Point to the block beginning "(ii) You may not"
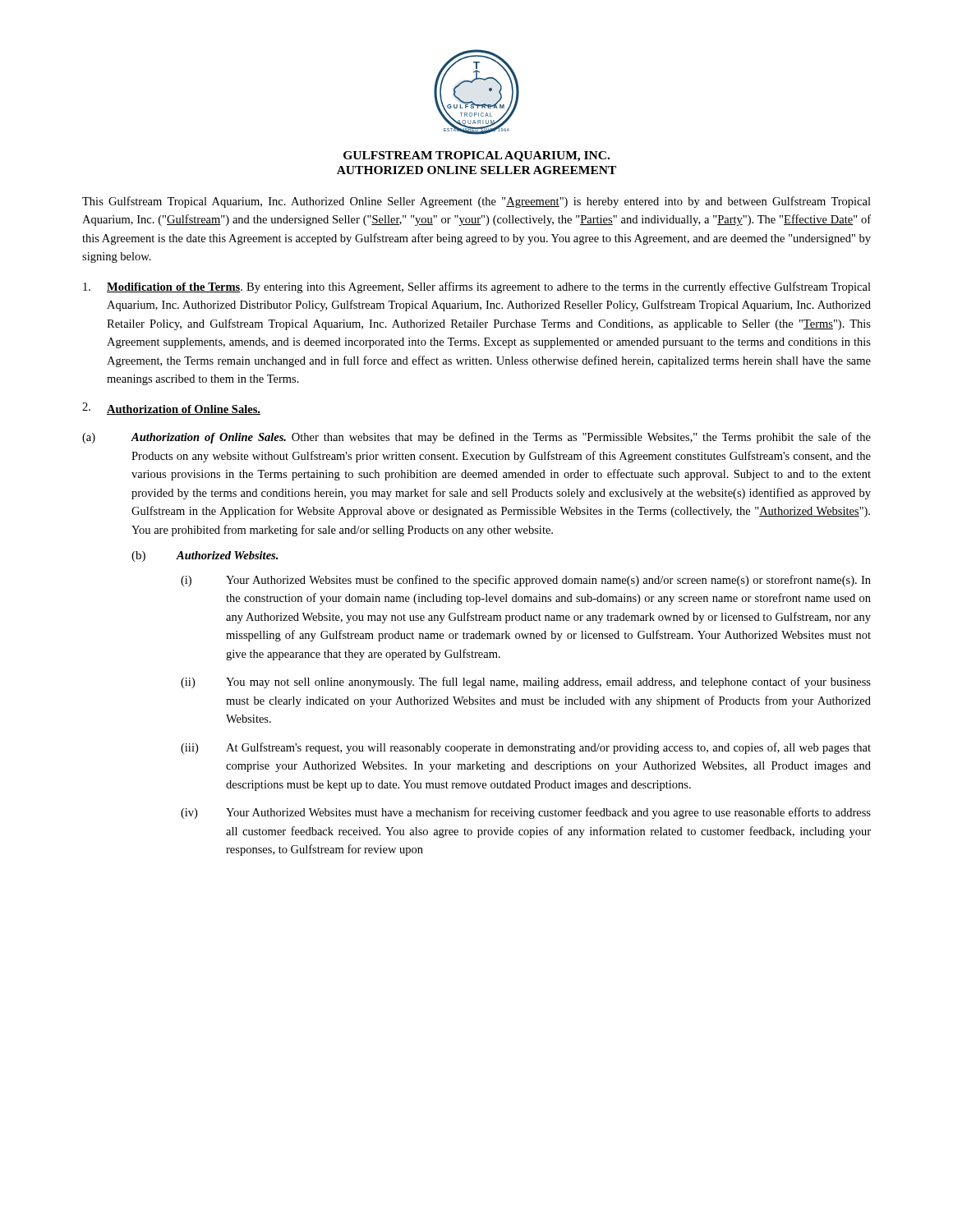 tap(526, 701)
